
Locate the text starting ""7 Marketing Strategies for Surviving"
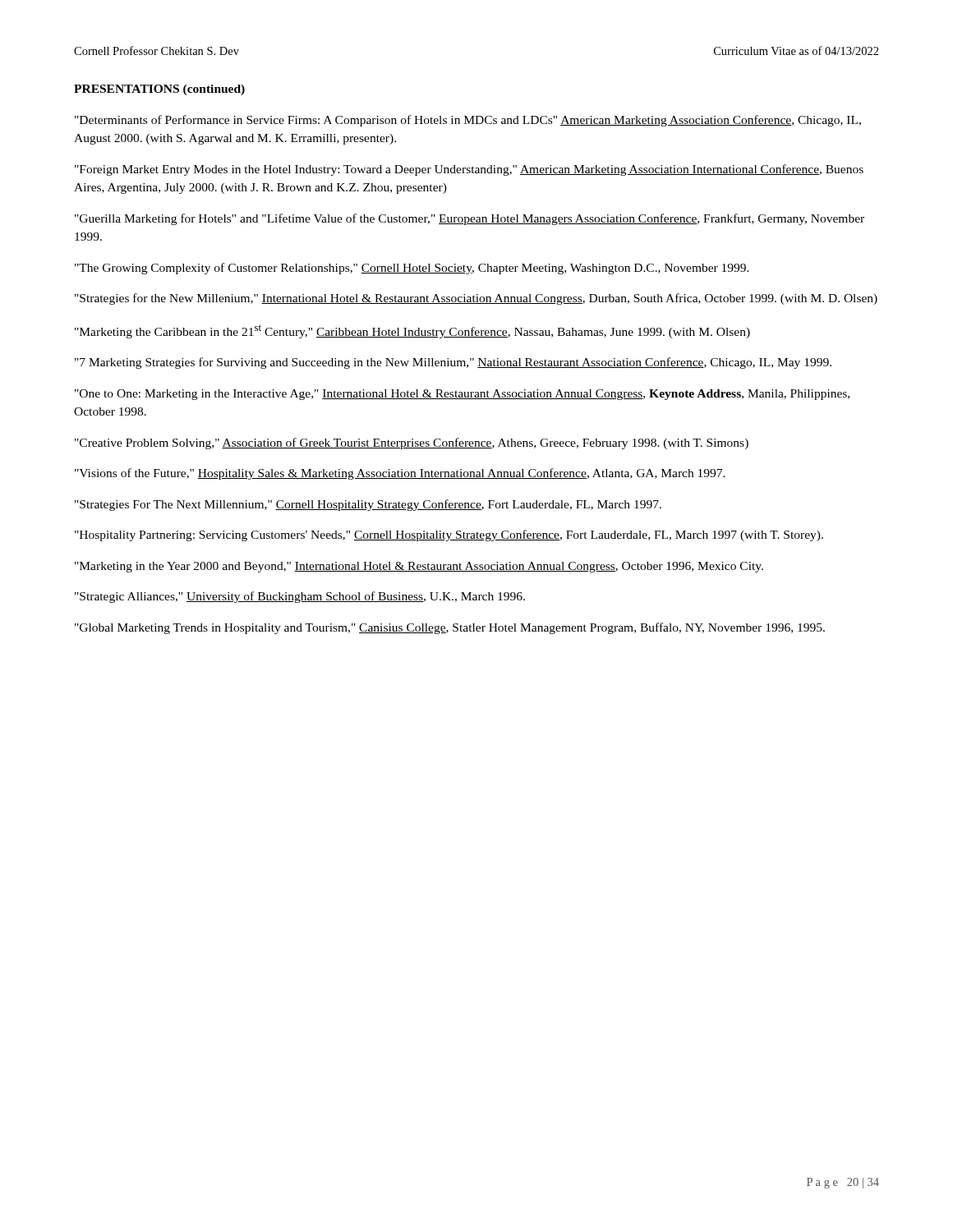point(453,362)
